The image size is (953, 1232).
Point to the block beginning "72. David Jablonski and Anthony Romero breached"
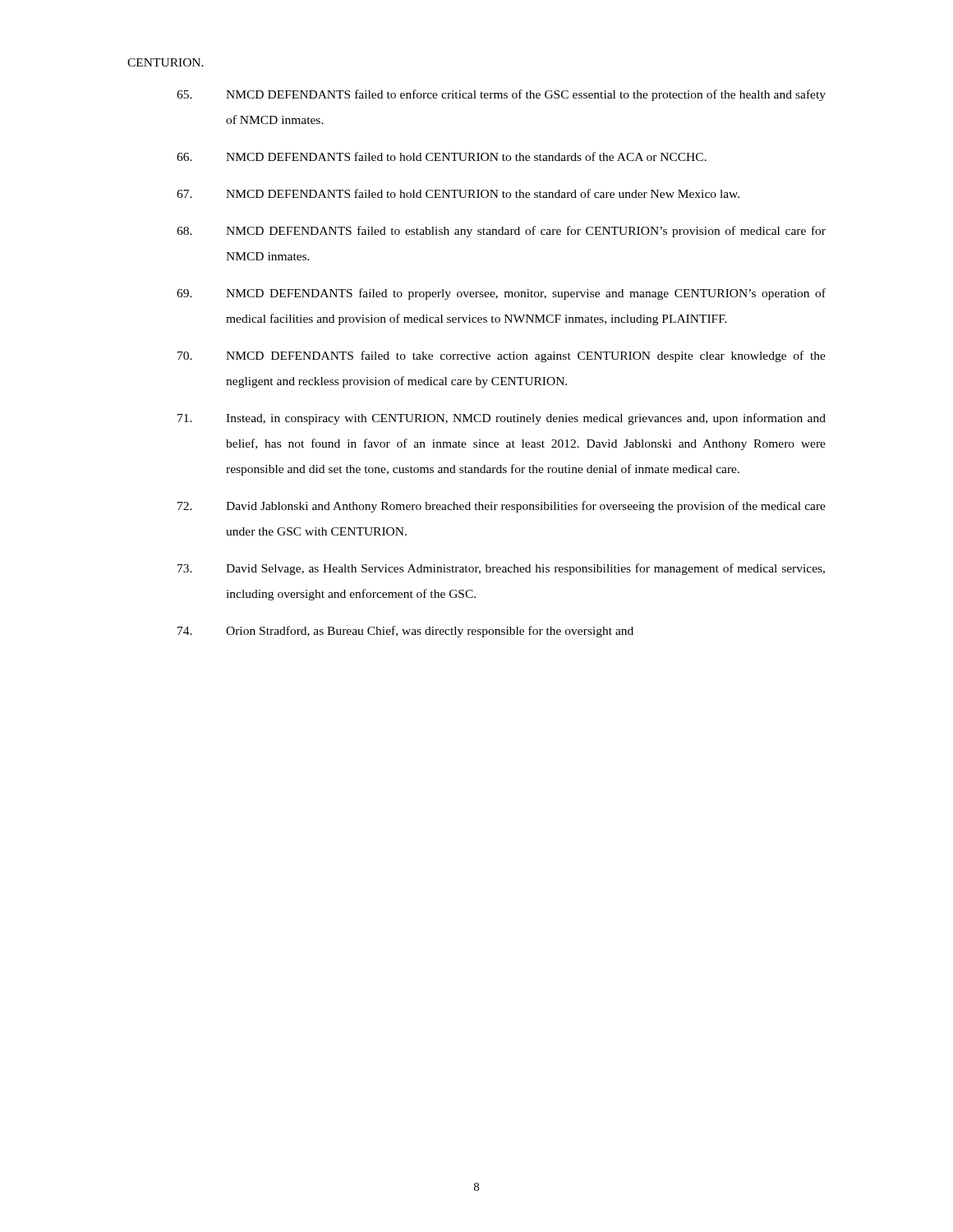[476, 518]
